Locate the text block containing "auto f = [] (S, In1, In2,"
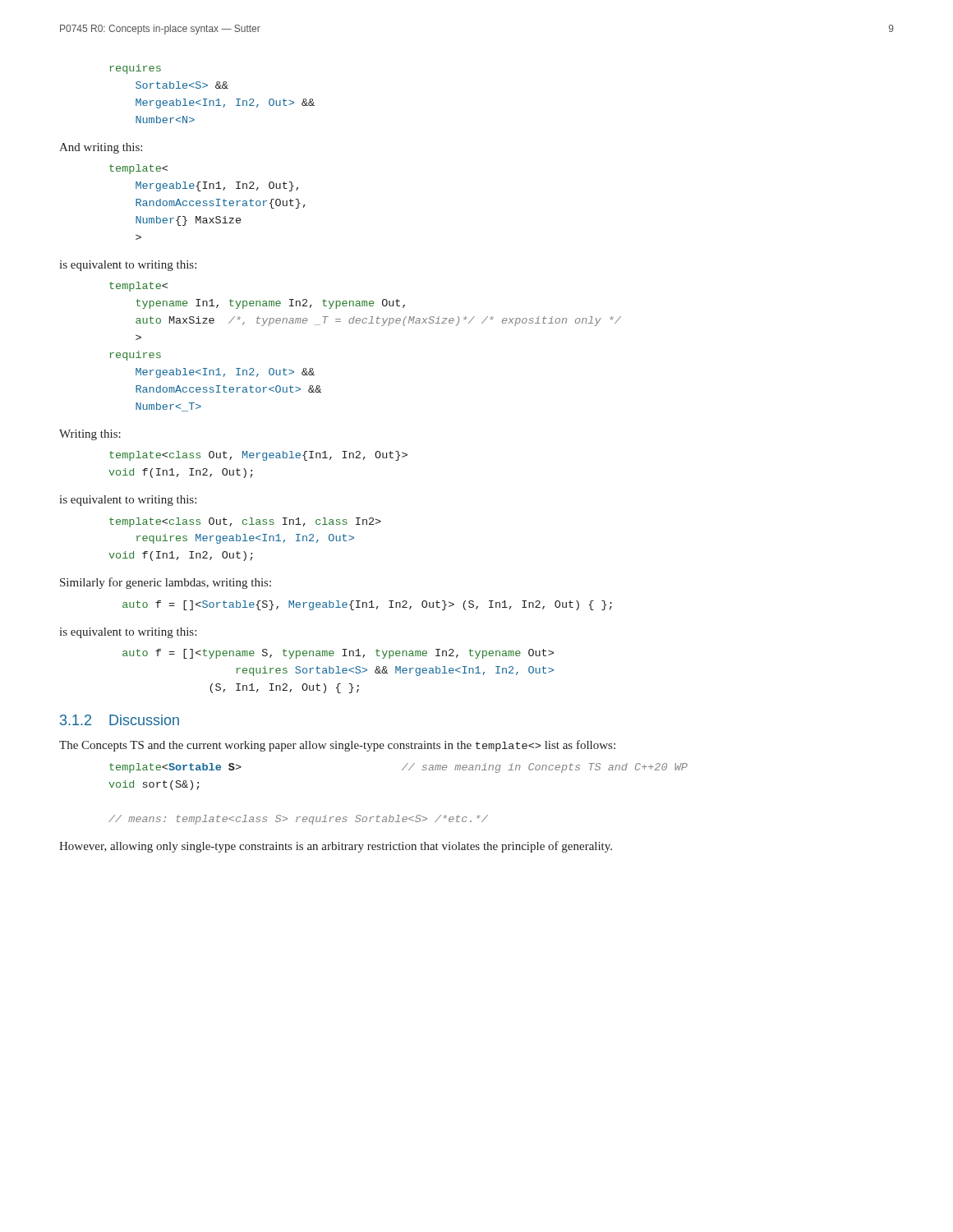Screen dimensions: 1232x953 (x=501, y=606)
